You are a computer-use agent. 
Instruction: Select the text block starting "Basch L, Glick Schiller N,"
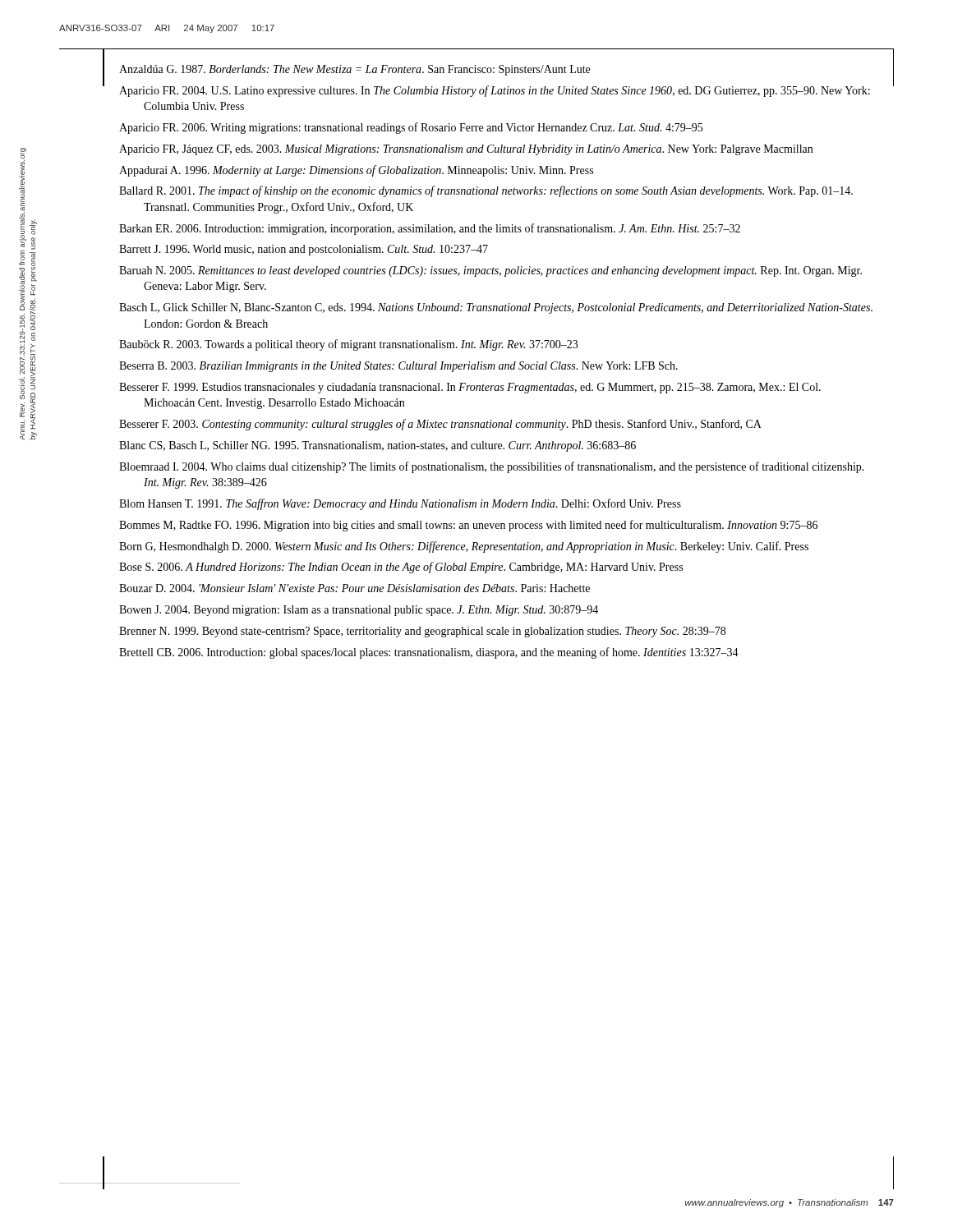pyautogui.click(x=496, y=316)
